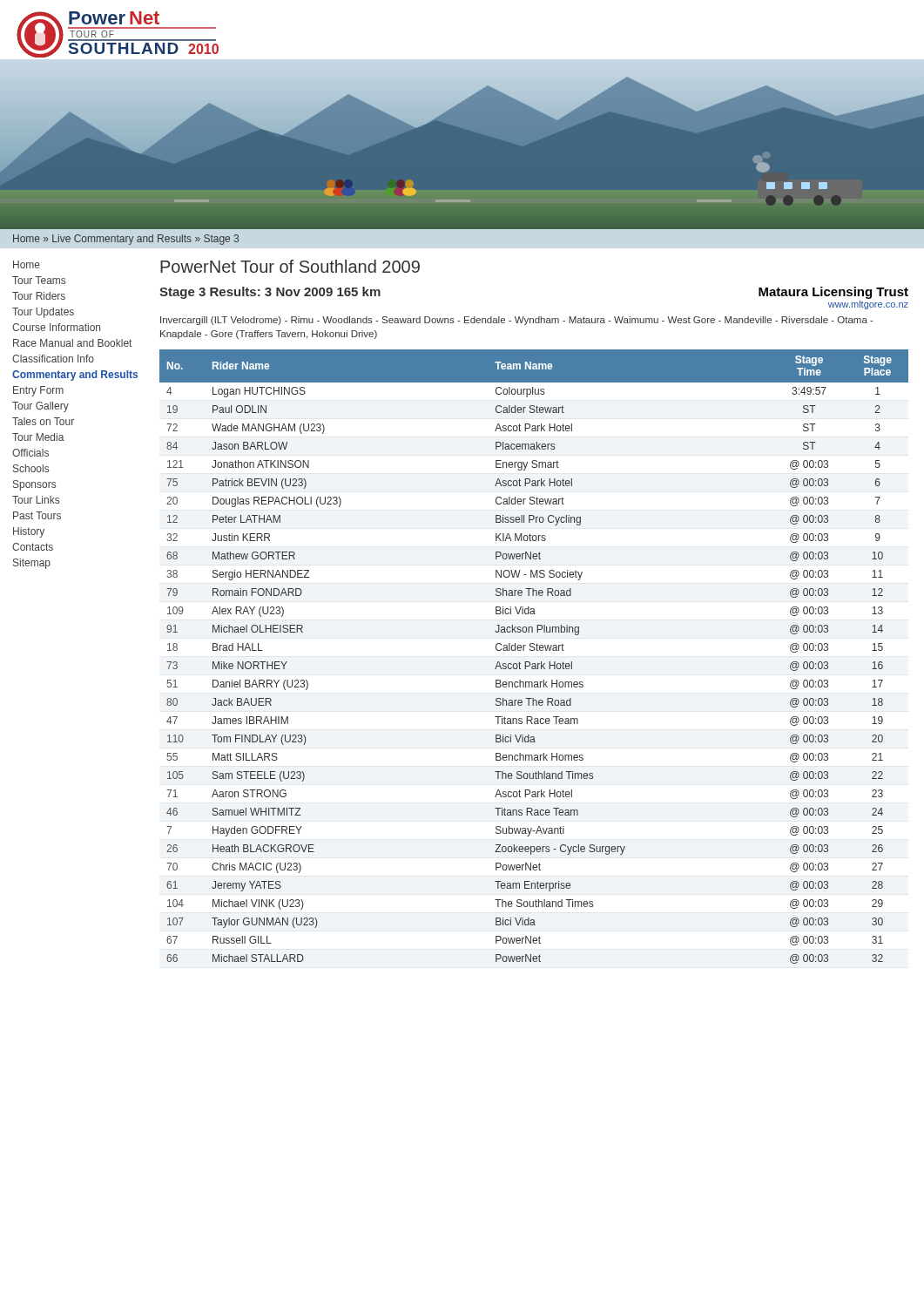Select the passage starting "Mataura Licensing Trust www.mltgore.co.nz"
This screenshot has width=924, height=1307.
pyautogui.click(x=833, y=297)
